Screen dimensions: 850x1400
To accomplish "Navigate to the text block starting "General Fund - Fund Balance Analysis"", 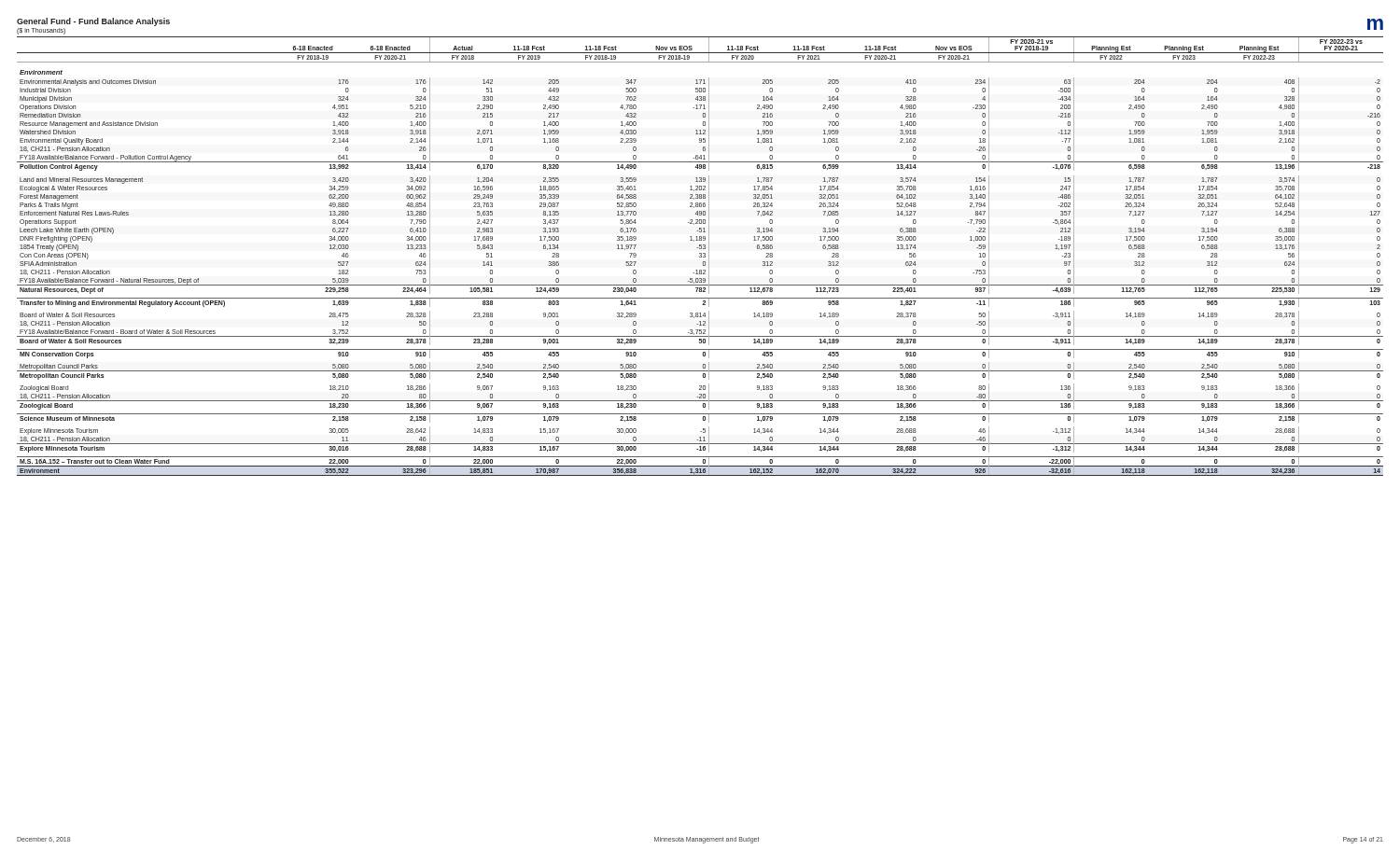I will 93,25.
